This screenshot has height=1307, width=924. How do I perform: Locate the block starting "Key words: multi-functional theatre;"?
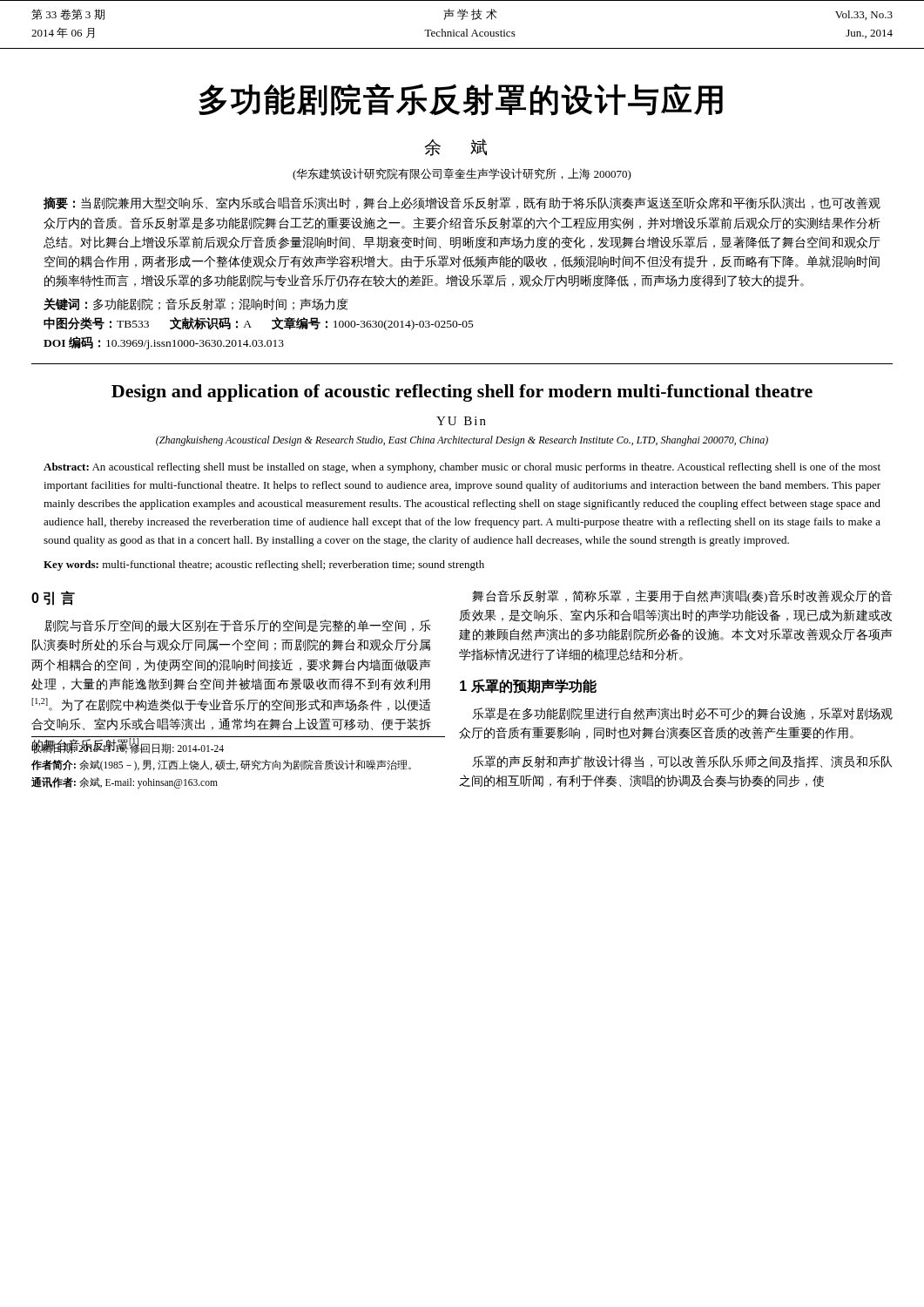(x=264, y=564)
